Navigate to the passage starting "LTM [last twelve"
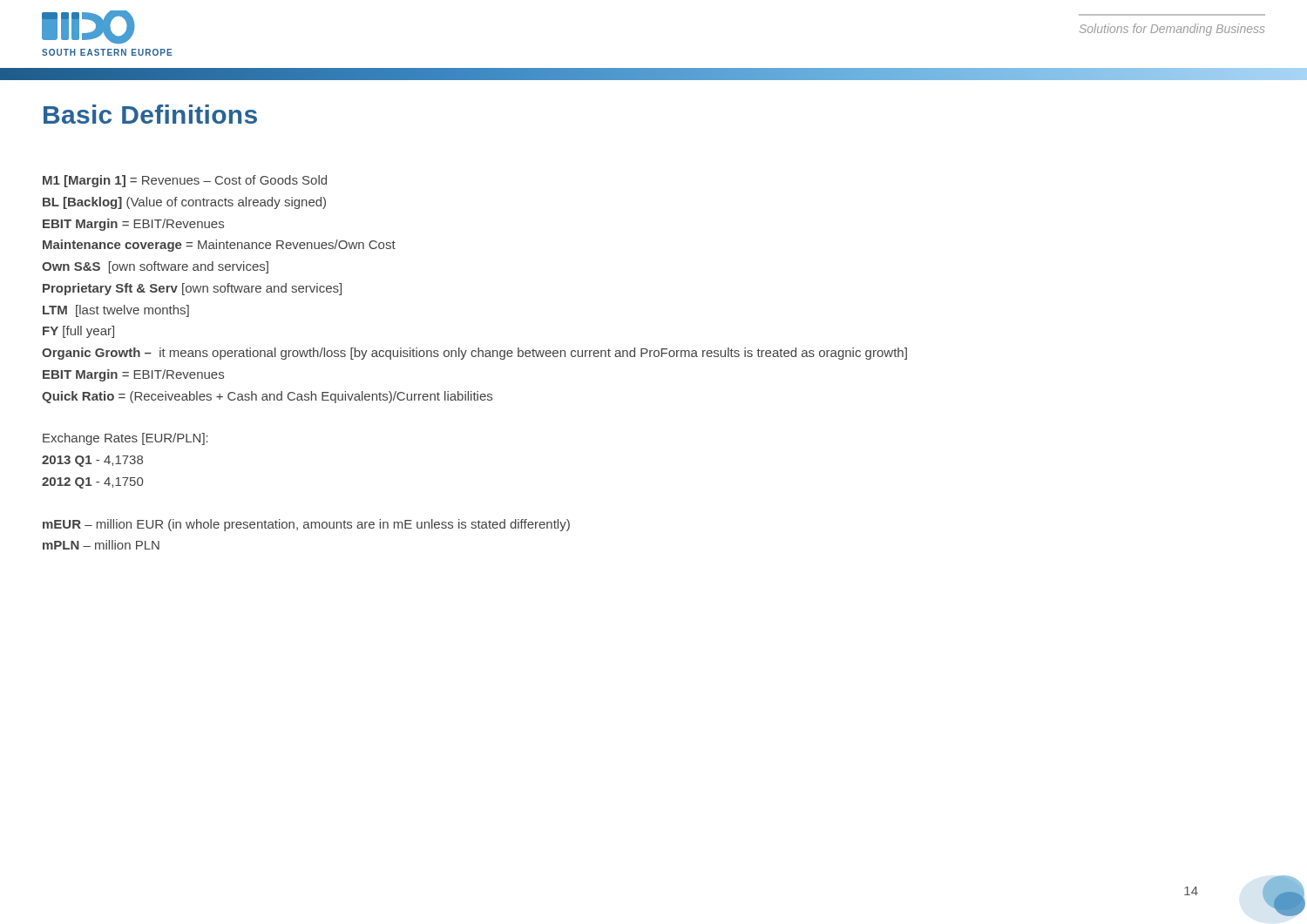This screenshot has height=924, width=1307. pos(116,309)
